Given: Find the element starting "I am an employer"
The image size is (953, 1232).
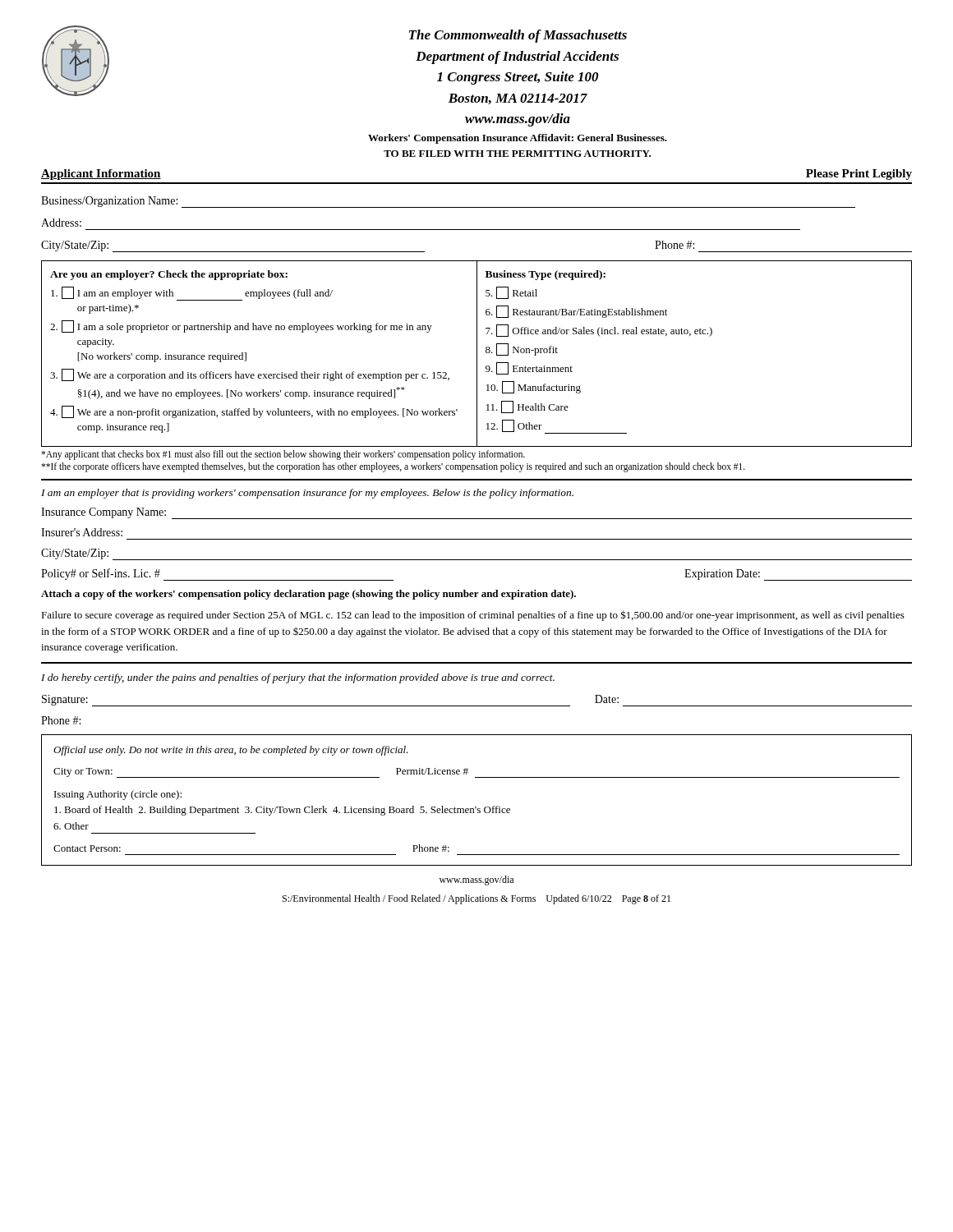Looking at the screenshot, I should click(308, 492).
